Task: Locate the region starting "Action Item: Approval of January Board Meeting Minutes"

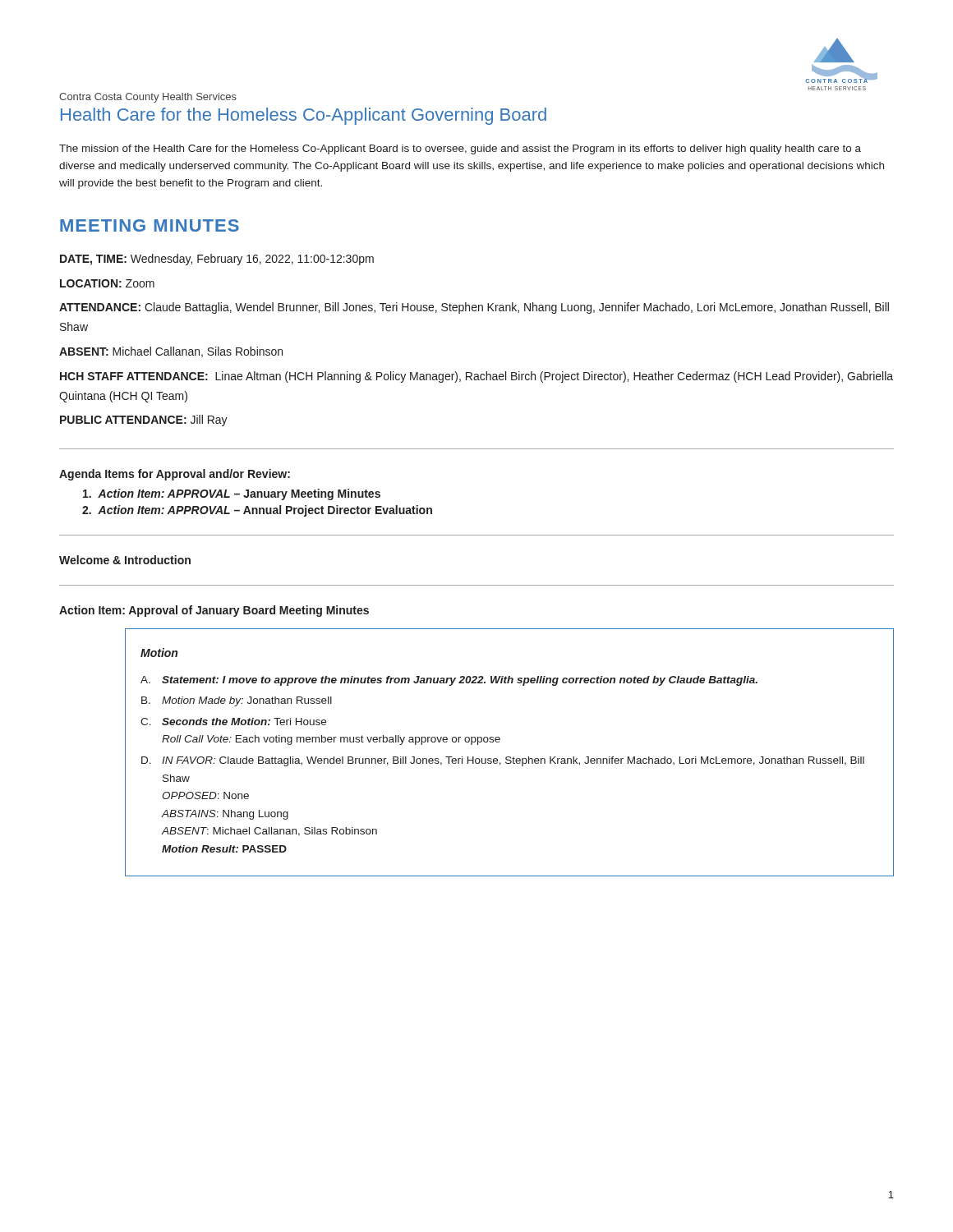Action: tap(214, 610)
